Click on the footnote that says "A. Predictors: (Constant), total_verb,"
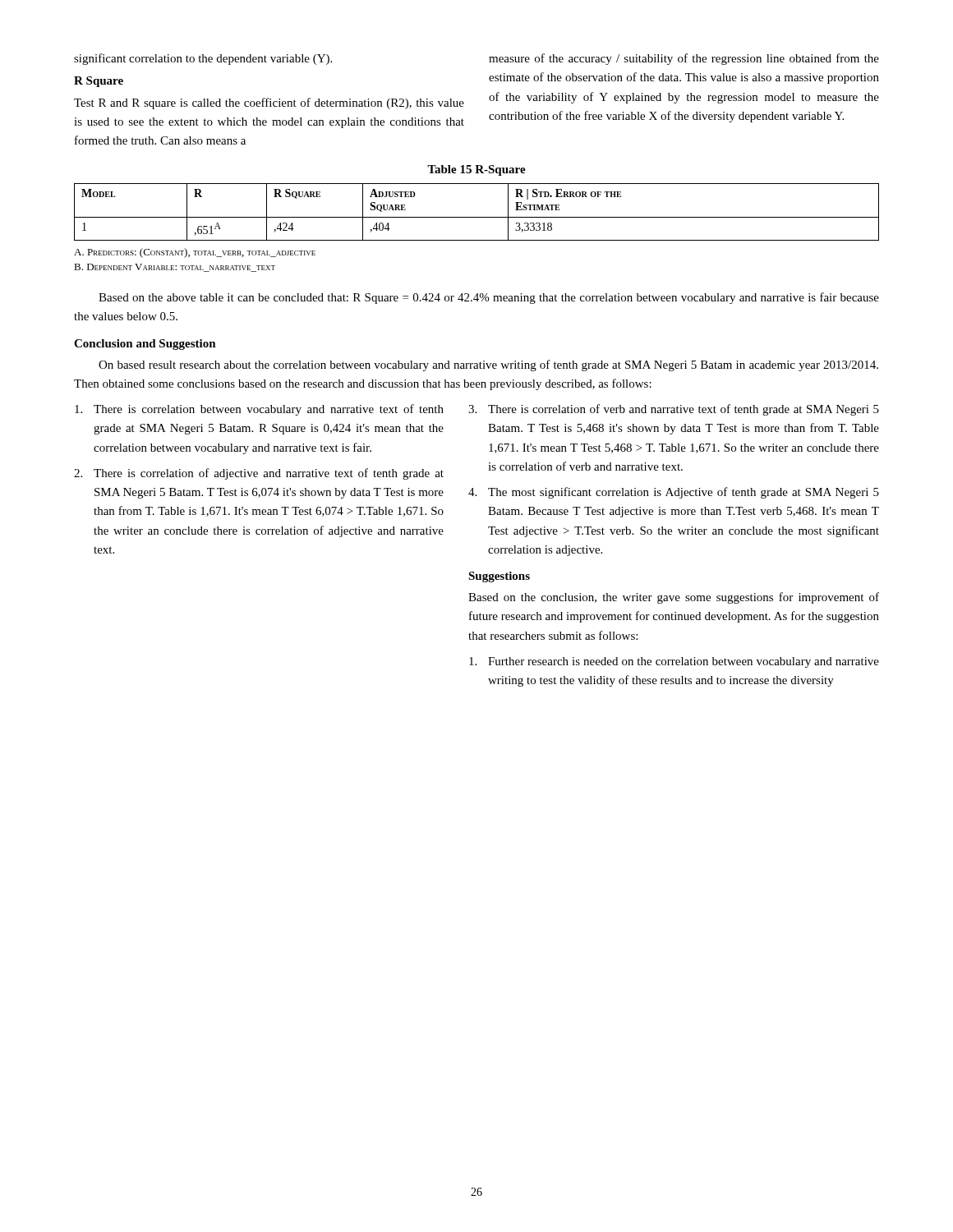The height and width of the screenshot is (1232, 953). click(195, 252)
